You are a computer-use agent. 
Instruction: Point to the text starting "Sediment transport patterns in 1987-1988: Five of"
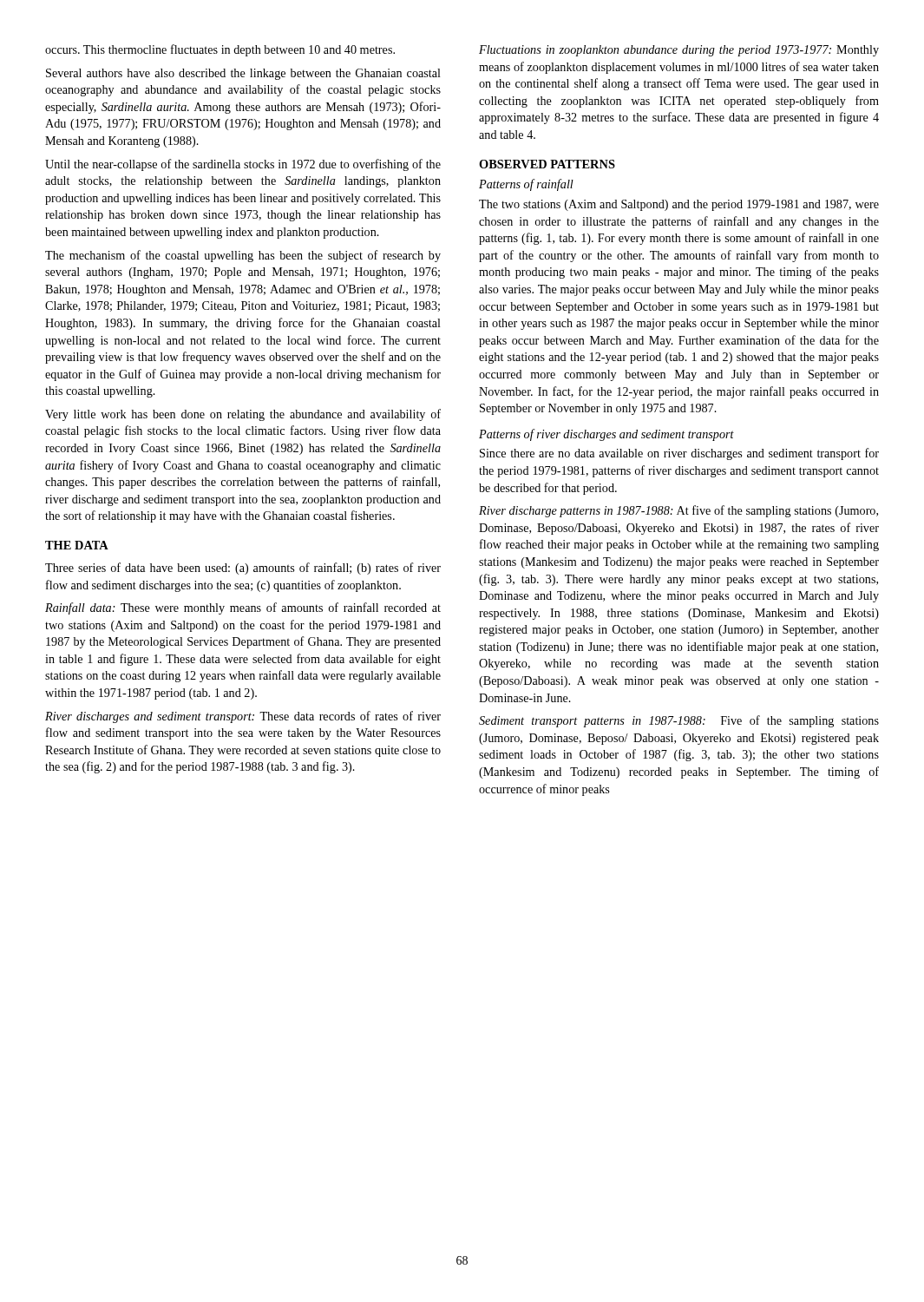coord(679,755)
